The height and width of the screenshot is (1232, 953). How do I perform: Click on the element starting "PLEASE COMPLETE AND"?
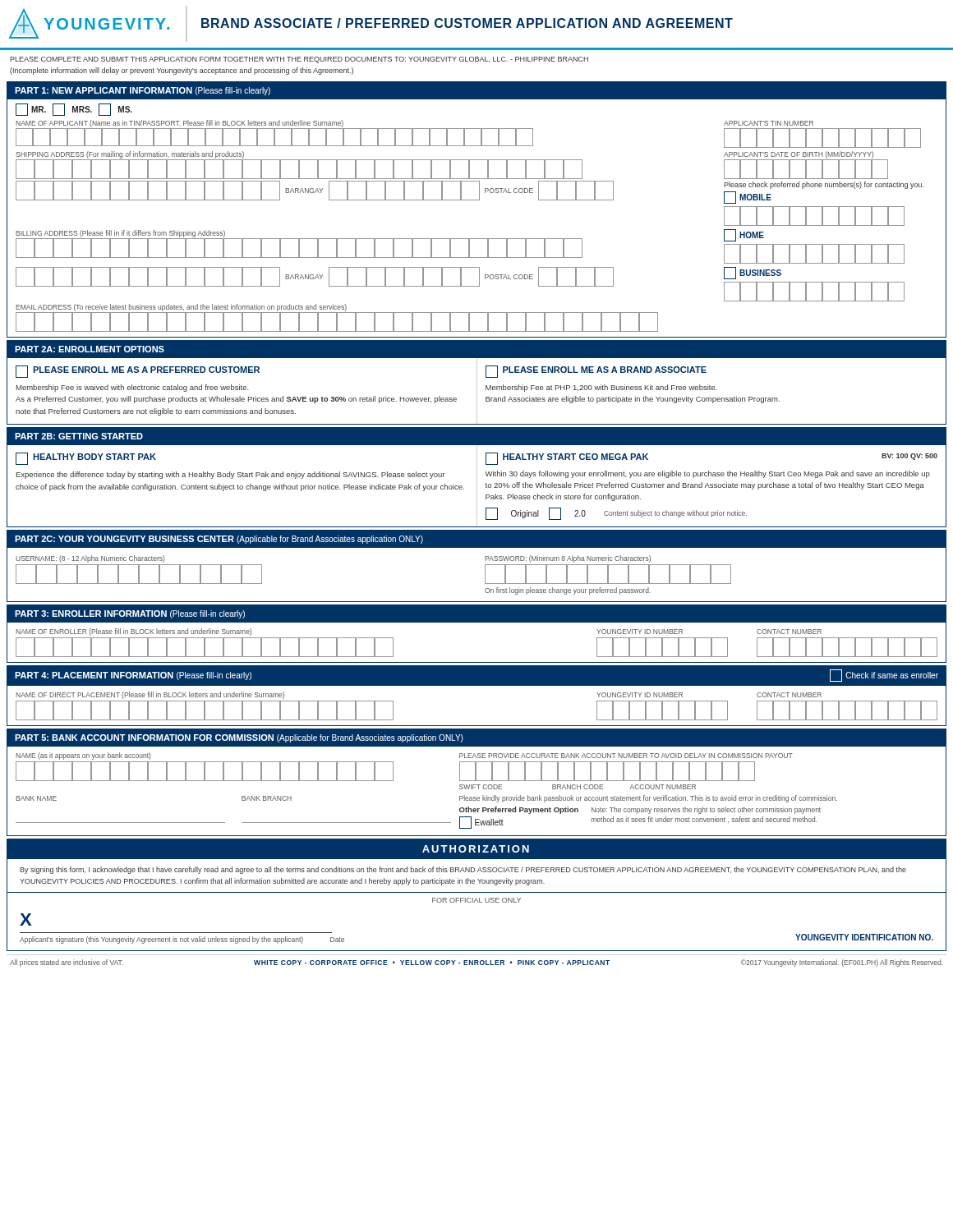click(x=299, y=65)
